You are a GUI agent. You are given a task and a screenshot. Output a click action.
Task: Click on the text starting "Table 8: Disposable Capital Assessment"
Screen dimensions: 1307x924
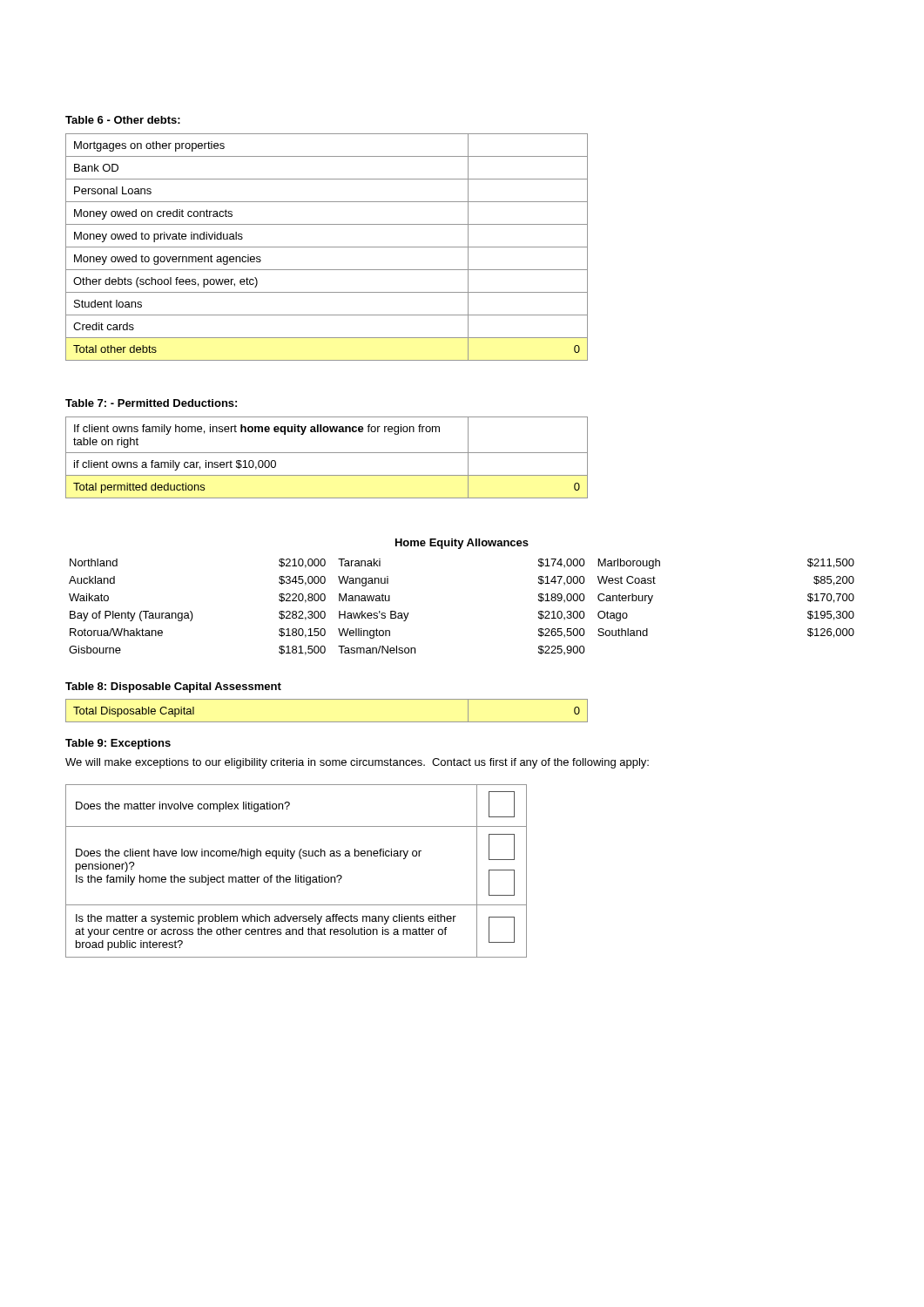173,686
